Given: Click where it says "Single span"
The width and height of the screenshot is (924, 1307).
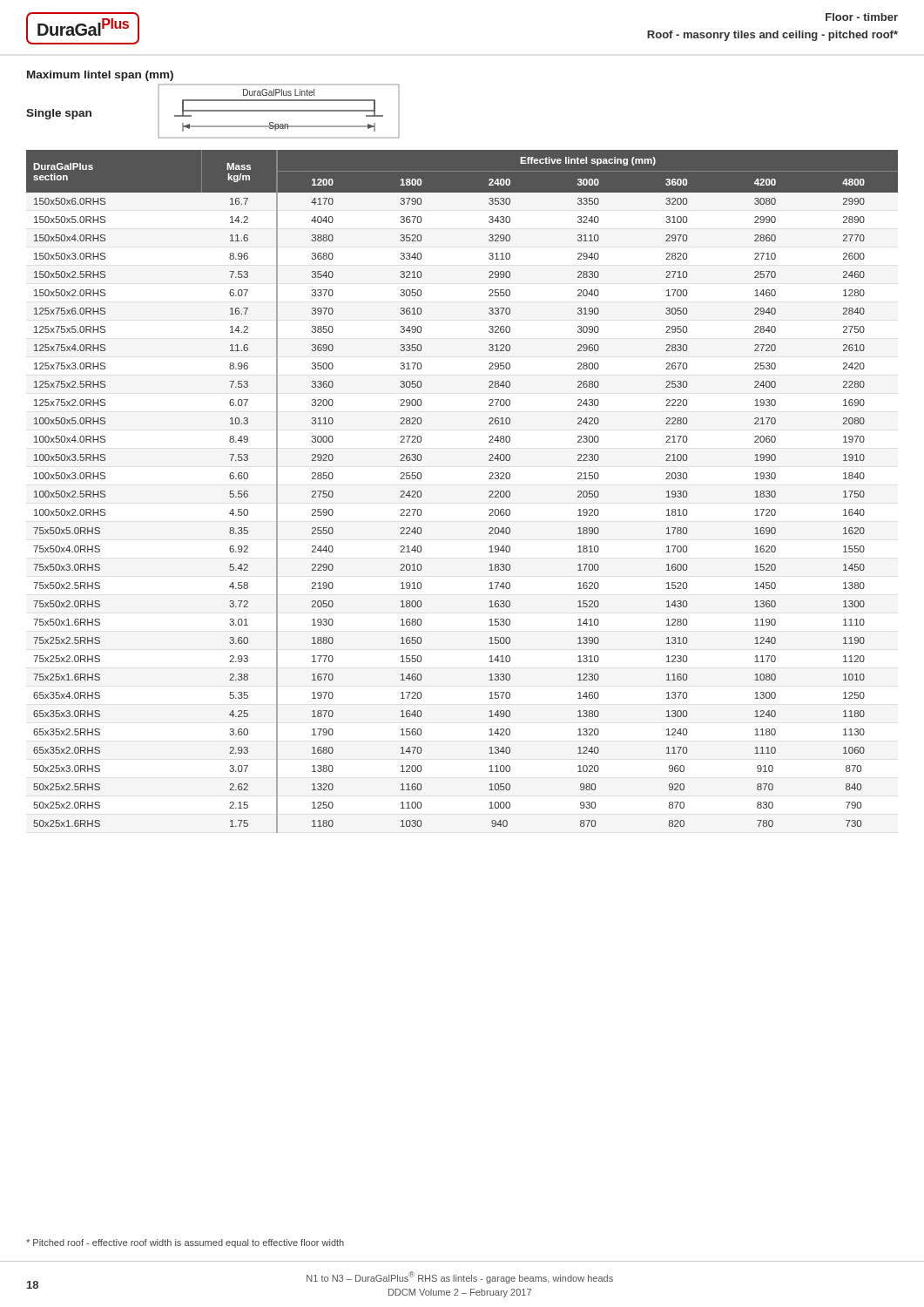Looking at the screenshot, I should coord(59,113).
